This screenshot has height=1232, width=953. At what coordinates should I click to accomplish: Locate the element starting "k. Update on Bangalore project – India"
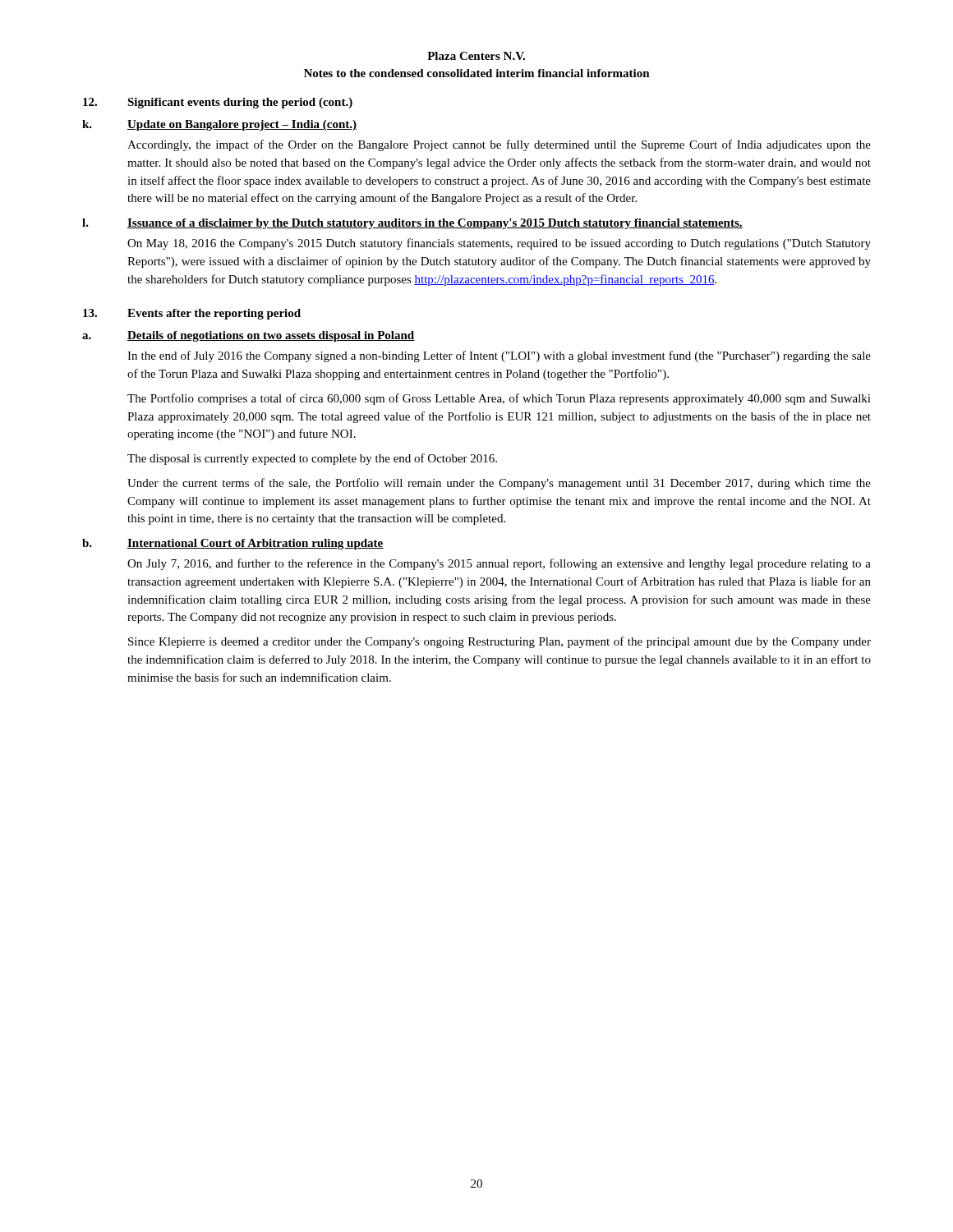pos(219,124)
